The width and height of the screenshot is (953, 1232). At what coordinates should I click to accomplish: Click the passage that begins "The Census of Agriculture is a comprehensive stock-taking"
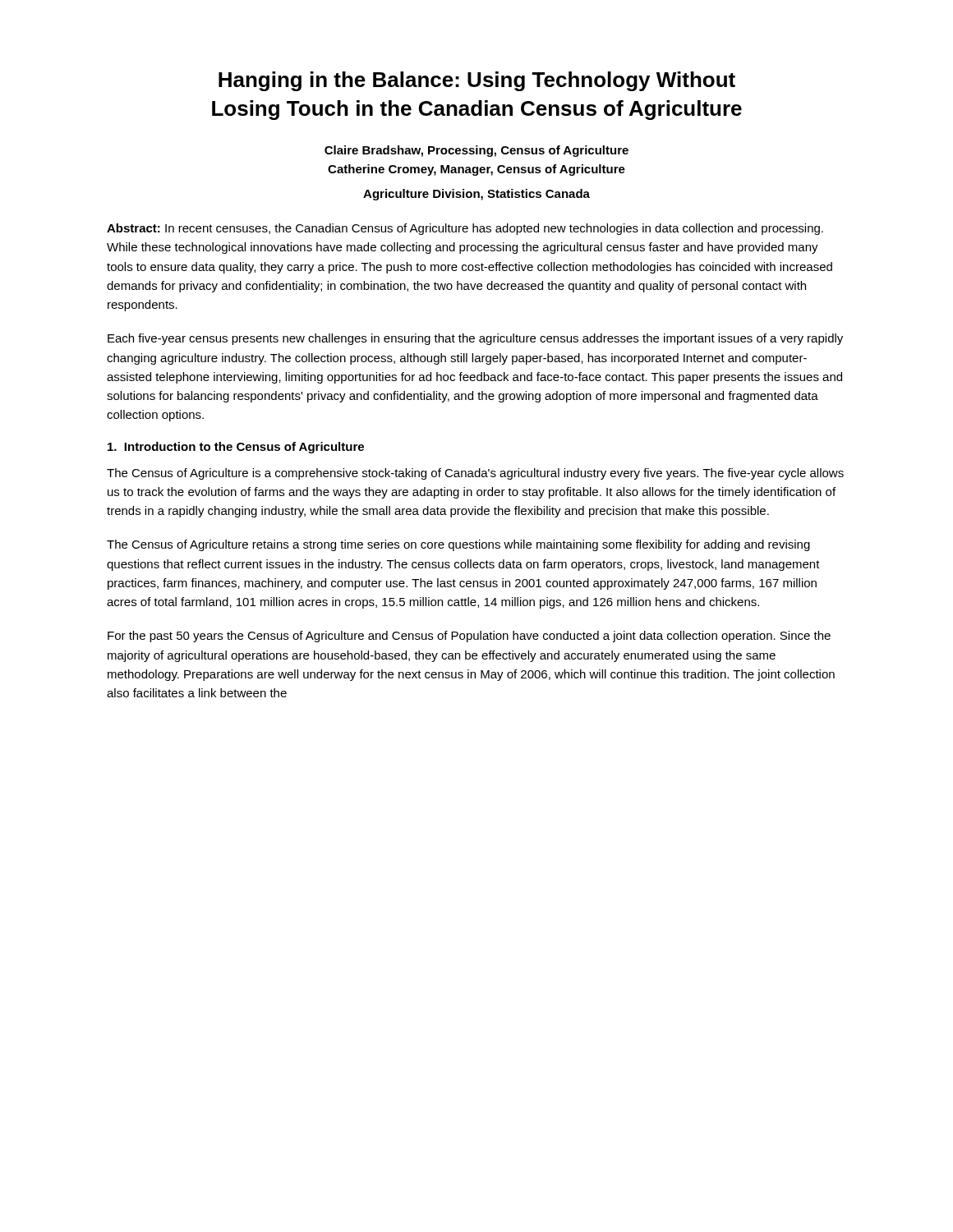(x=475, y=492)
